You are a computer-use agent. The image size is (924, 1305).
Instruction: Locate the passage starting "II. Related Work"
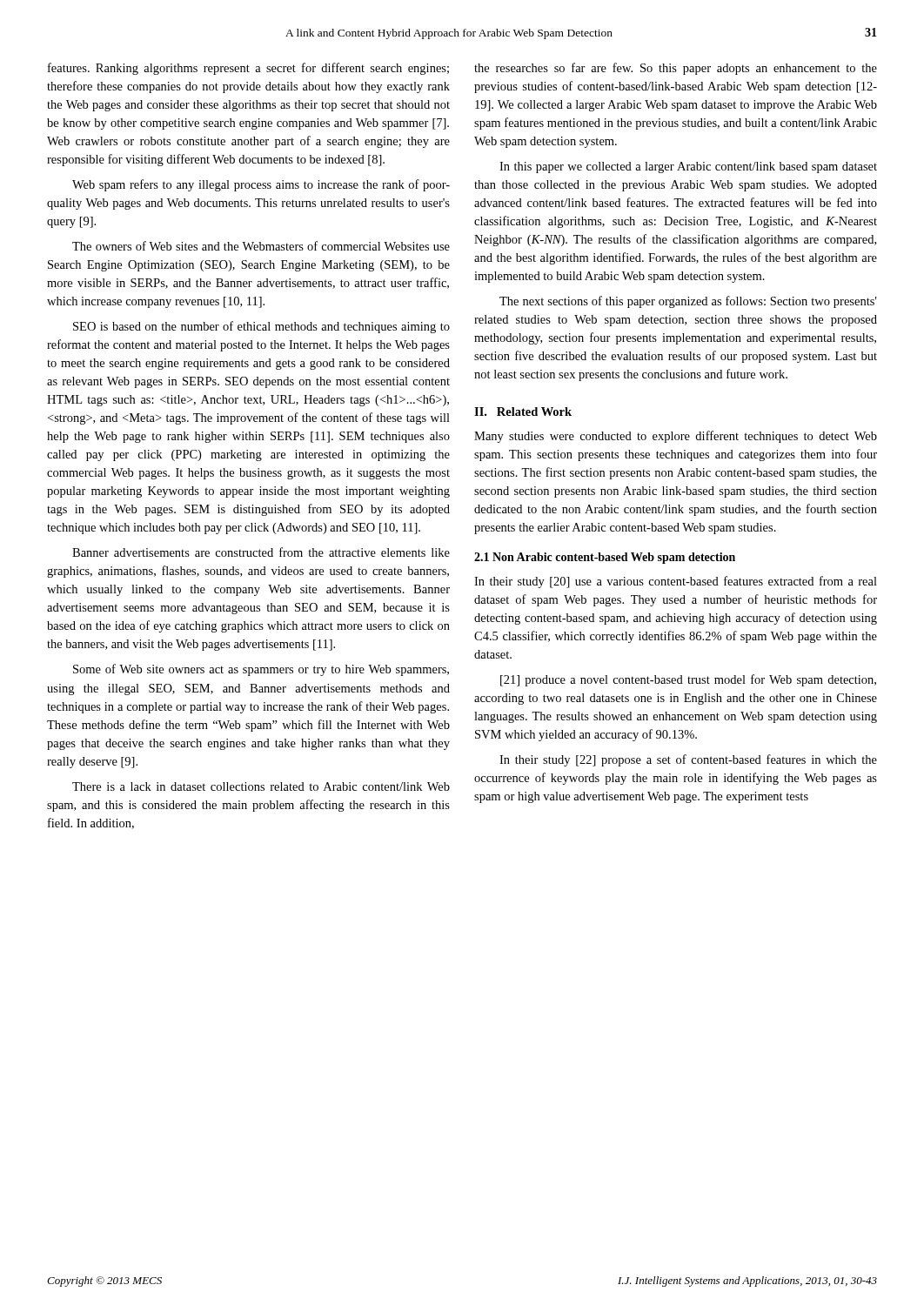(x=523, y=412)
